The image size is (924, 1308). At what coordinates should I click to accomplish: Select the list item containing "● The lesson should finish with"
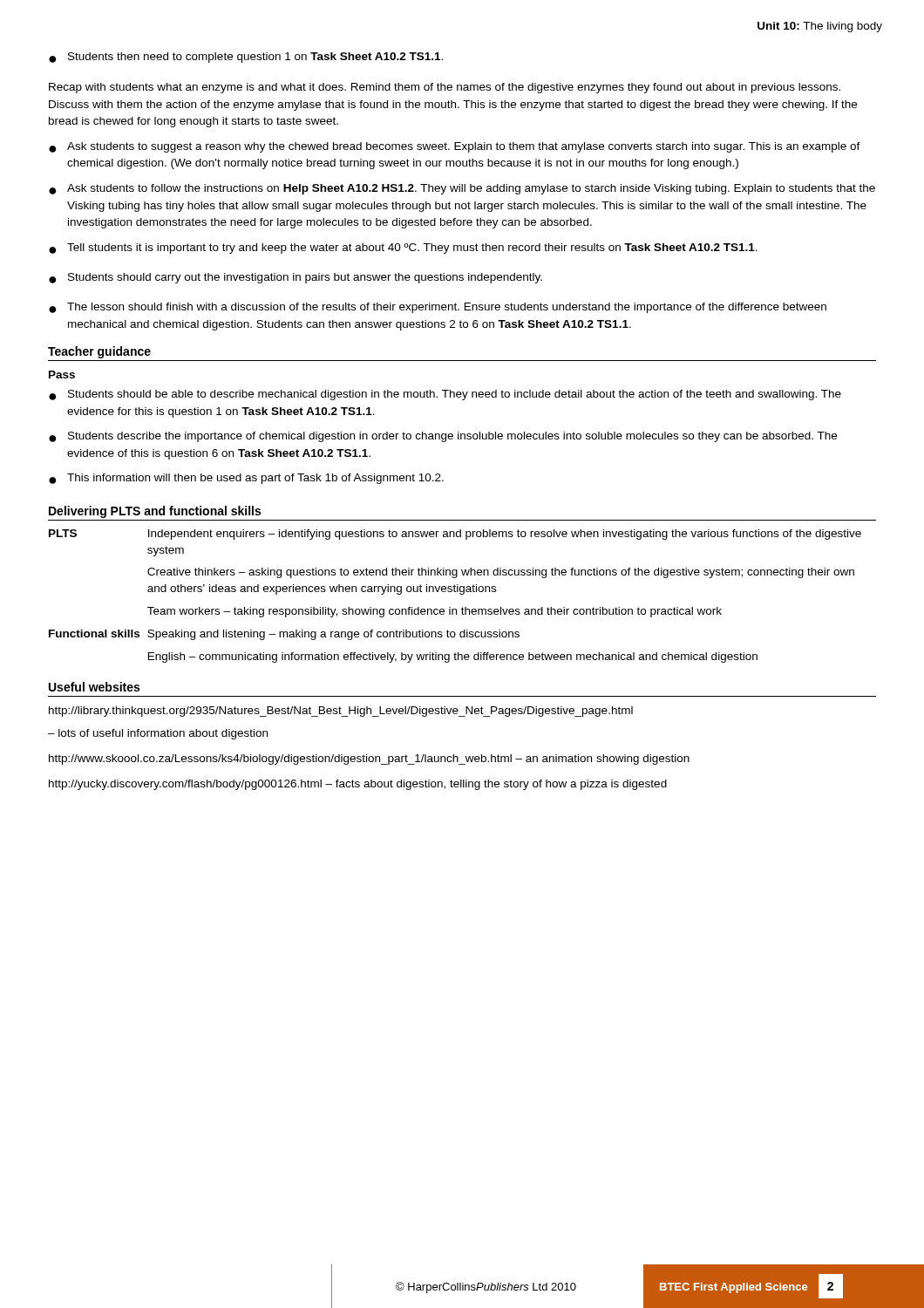click(x=462, y=315)
